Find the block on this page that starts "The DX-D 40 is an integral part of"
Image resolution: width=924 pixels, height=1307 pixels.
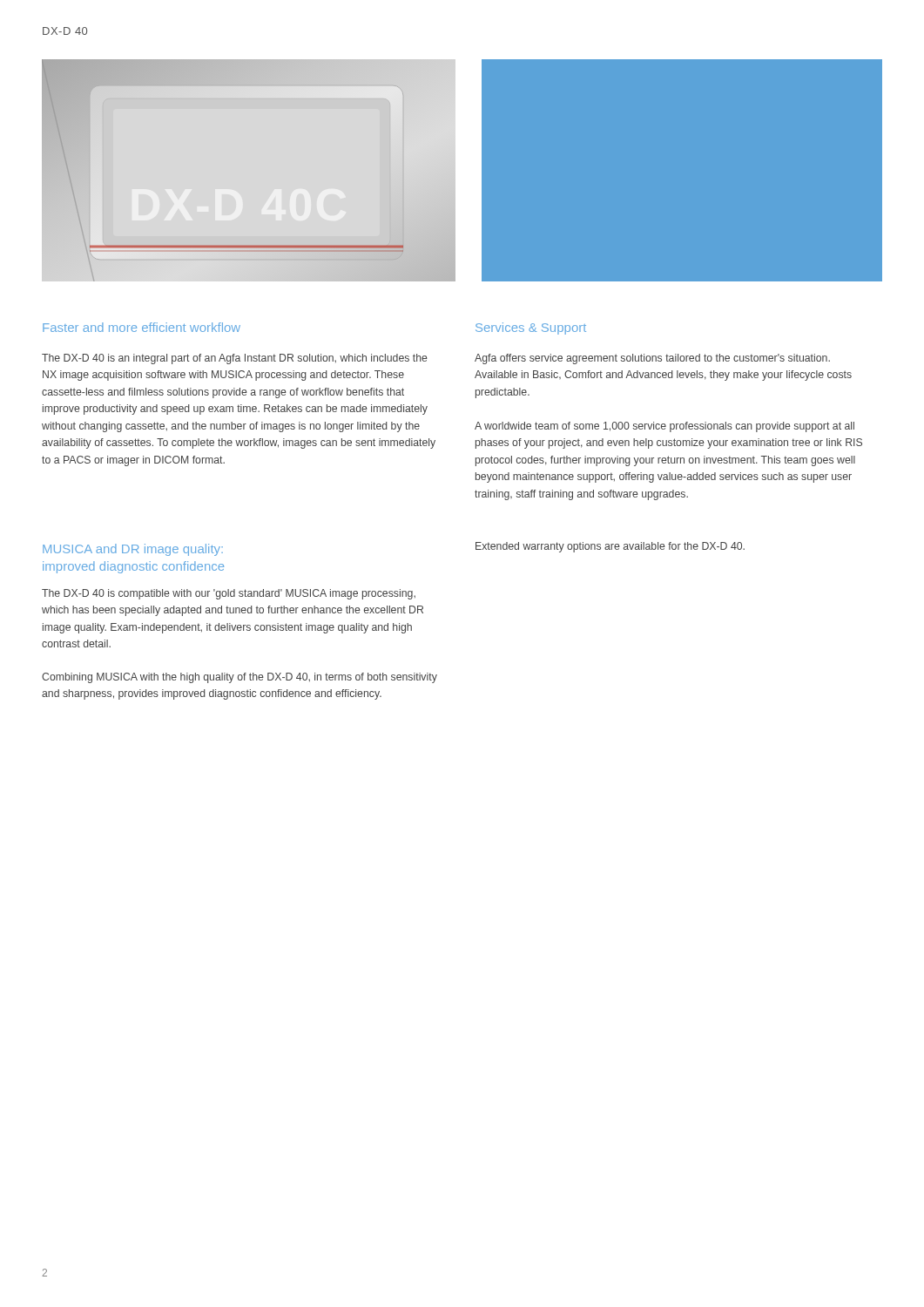[x=239, y=409]
